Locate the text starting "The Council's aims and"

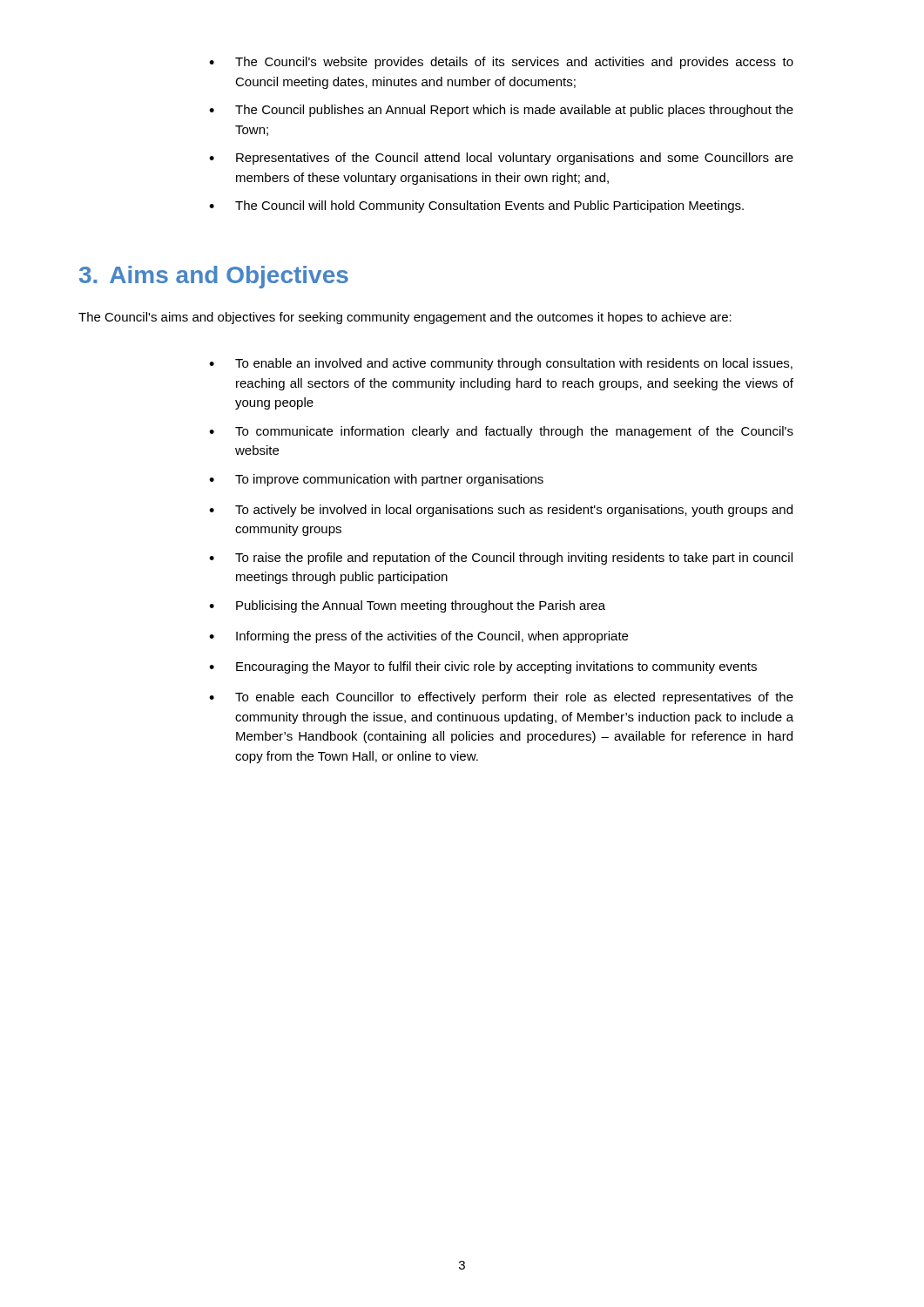click(x=405, y=317)
